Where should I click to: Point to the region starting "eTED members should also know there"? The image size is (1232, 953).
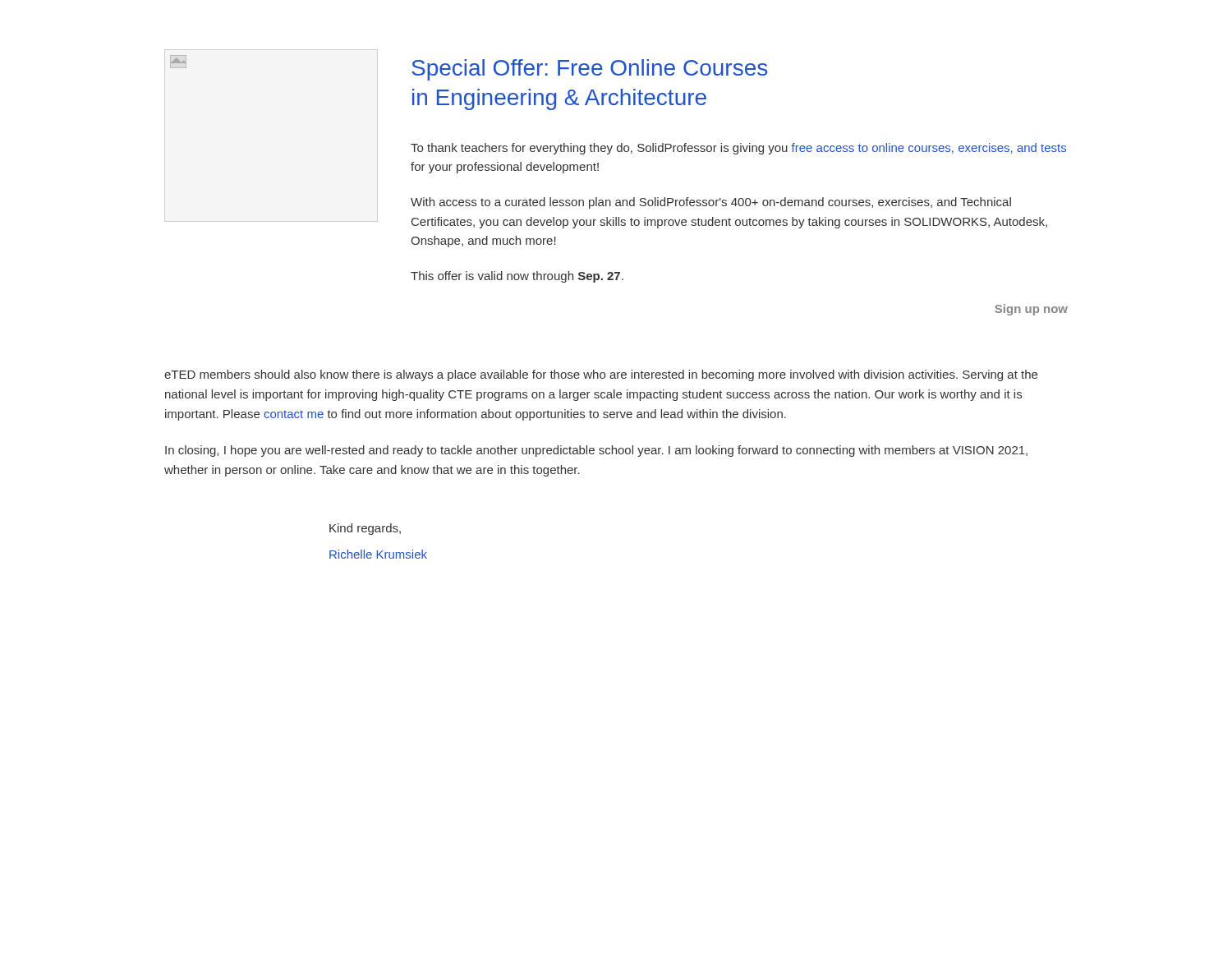coord(616,395)
